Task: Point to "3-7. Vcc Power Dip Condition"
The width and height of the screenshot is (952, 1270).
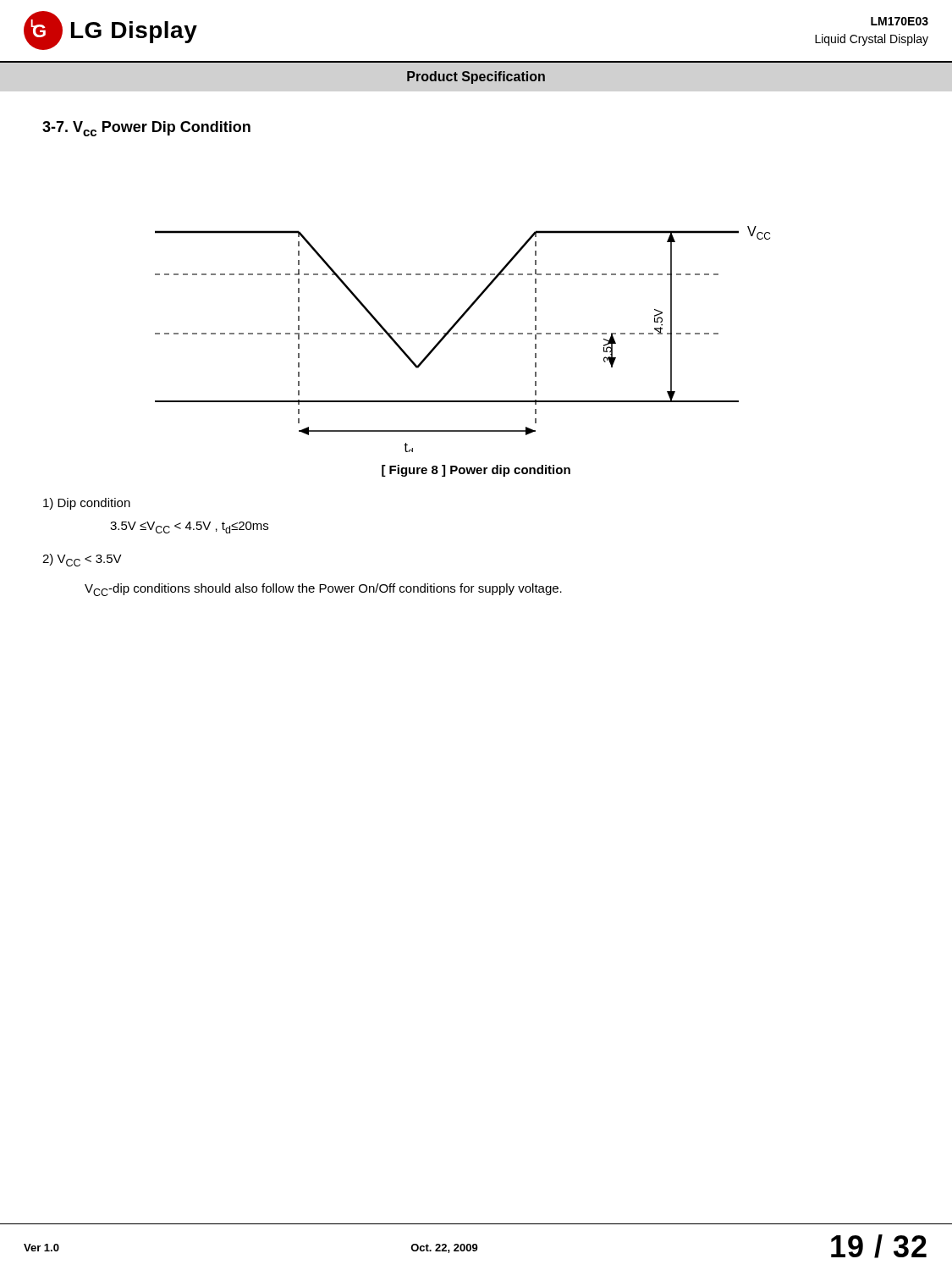Action: [147, 129]
